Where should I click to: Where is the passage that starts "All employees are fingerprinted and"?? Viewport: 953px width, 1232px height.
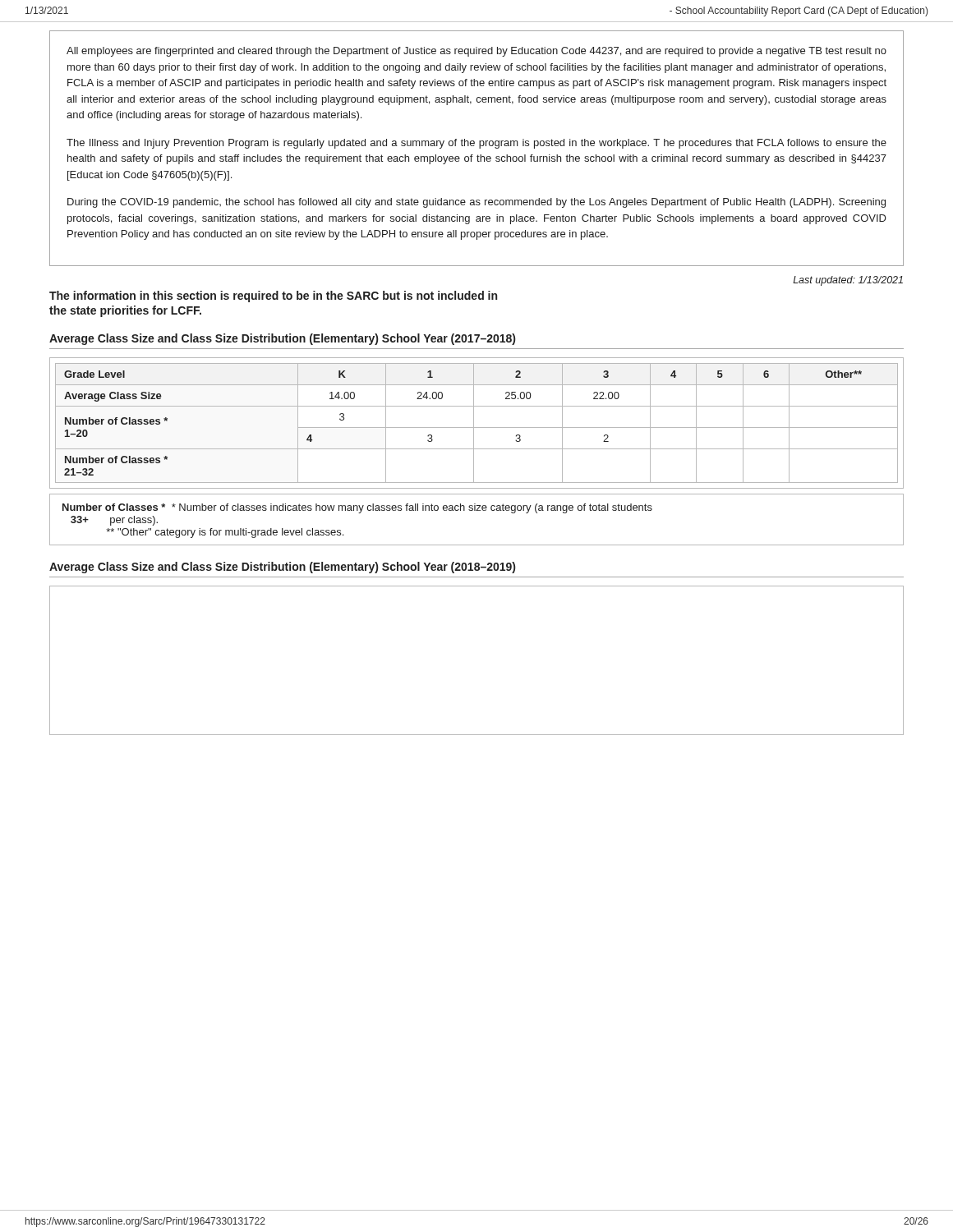[x=476, y=83]
